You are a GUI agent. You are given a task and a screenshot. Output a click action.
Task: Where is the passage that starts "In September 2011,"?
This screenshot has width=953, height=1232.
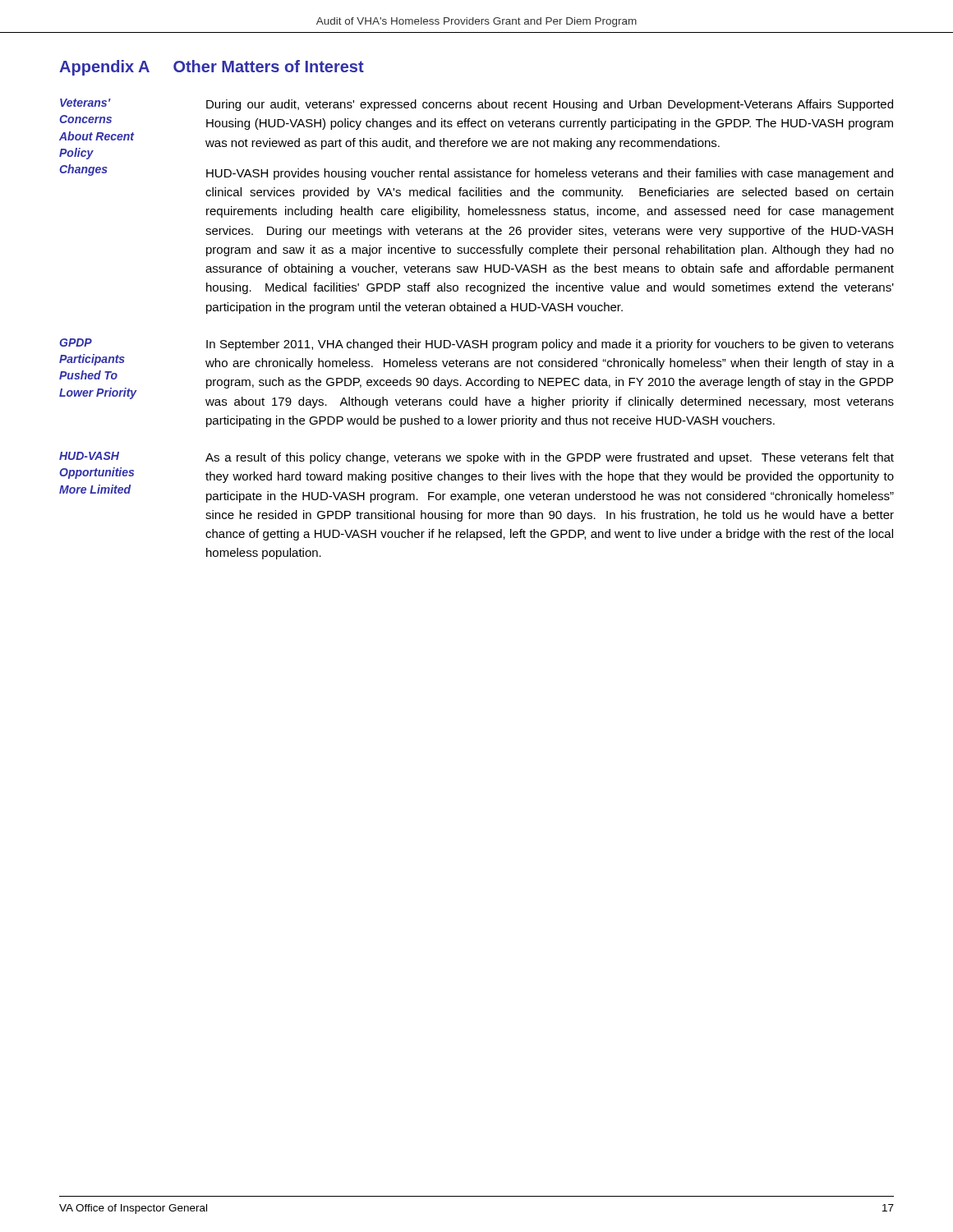(550, 382)
